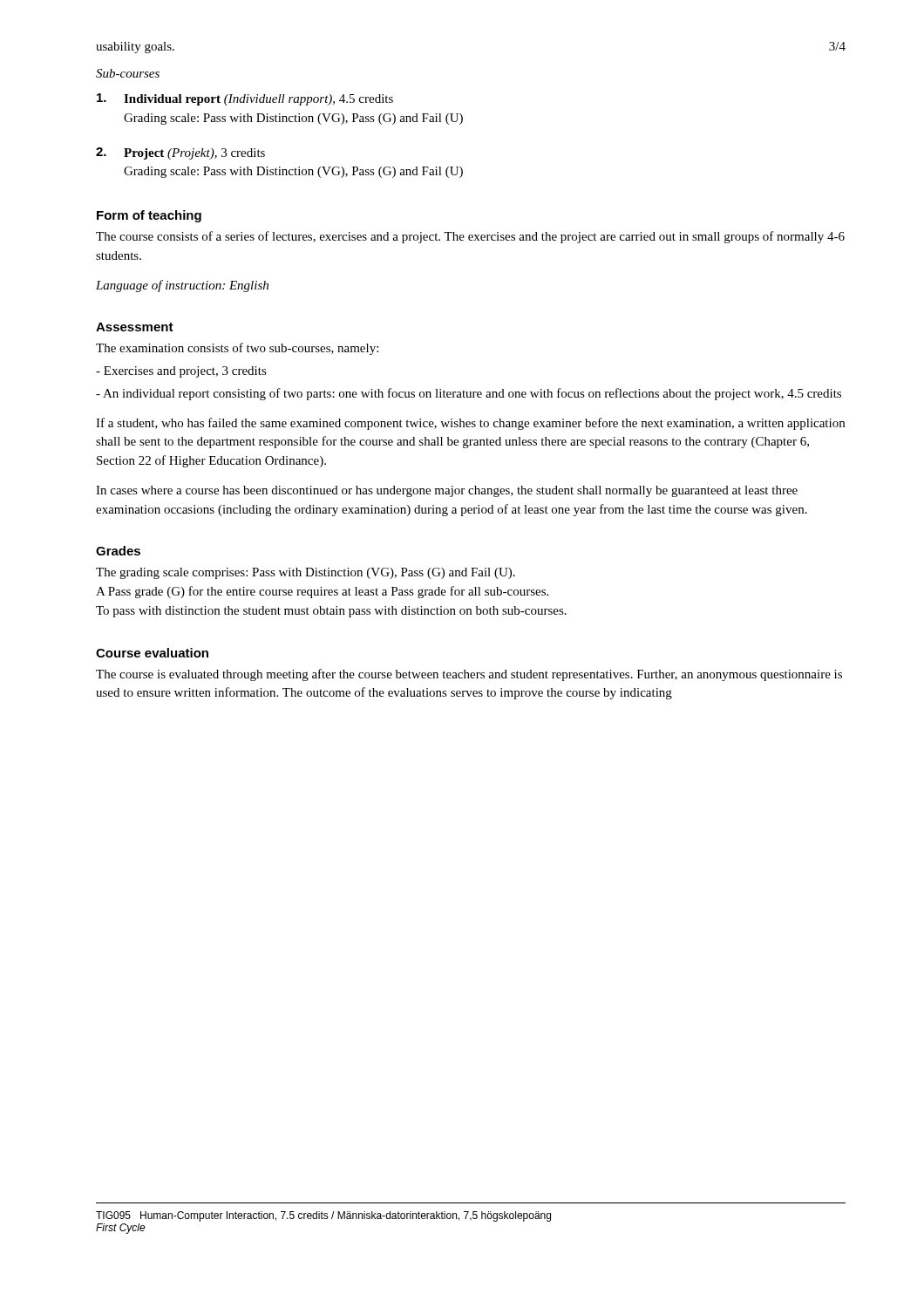Screen dimensions: 1308x924
Task: Locate the passage starting "Language of instruction: English"
Action: point(183,285)
